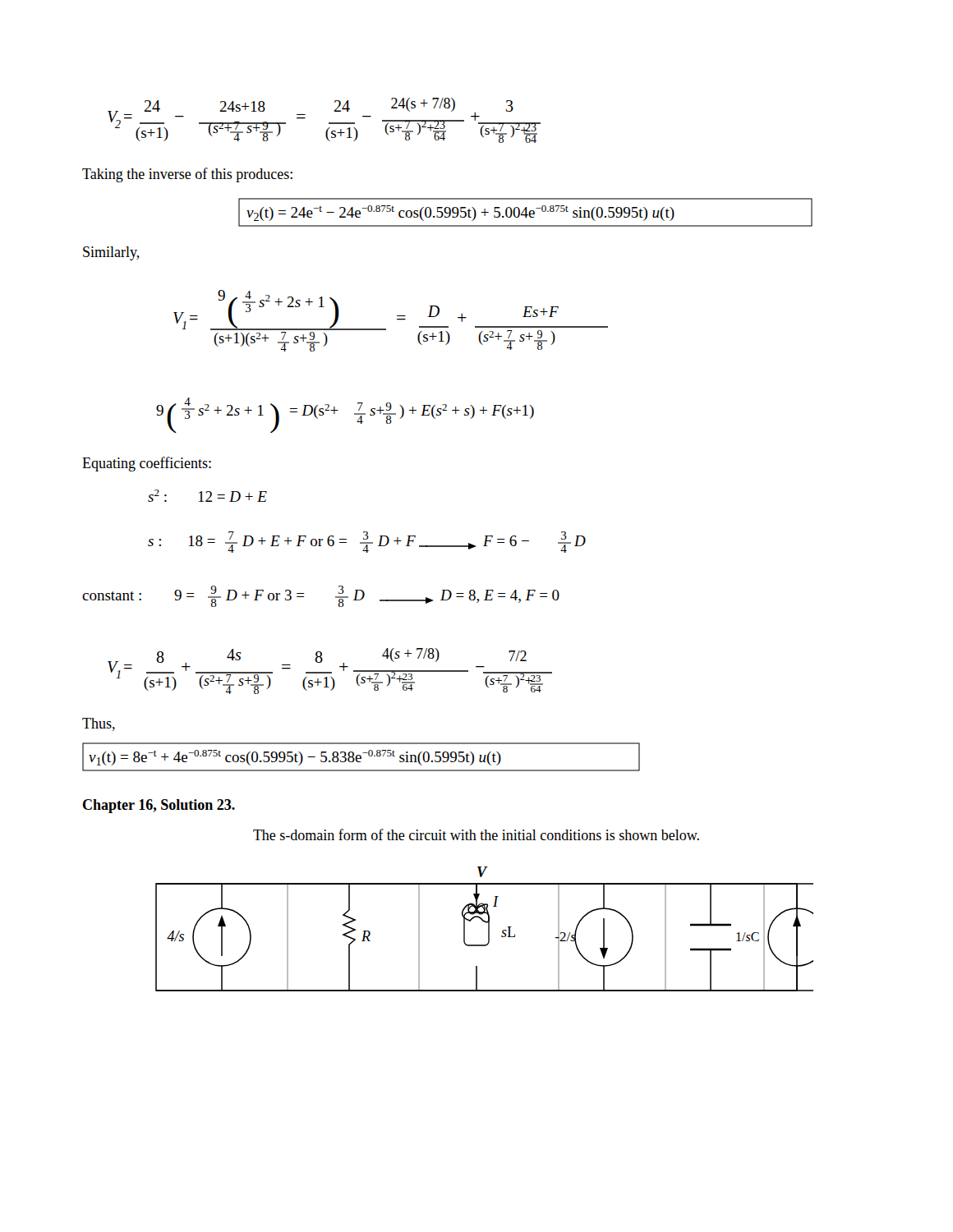This screenshot has width=953, height=1232.
Task: Select the text block containing "Taking the inverse of this"
Action: pyautogui.click(x=188, y=174)
